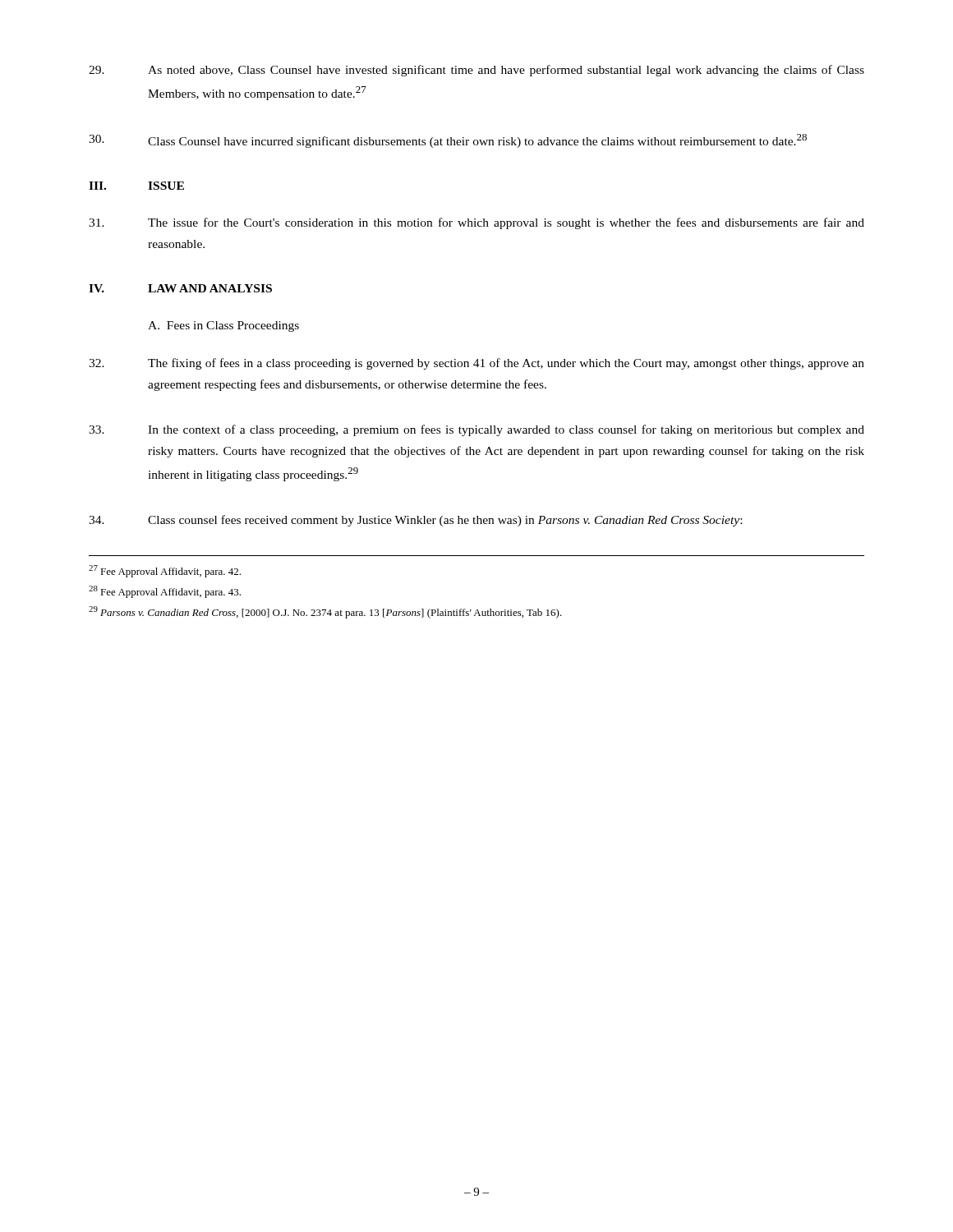Navigate to the block starting "29. As noted above, Class Counsel"
This screenshot has width=953, height=1232.
click(476, 82)
